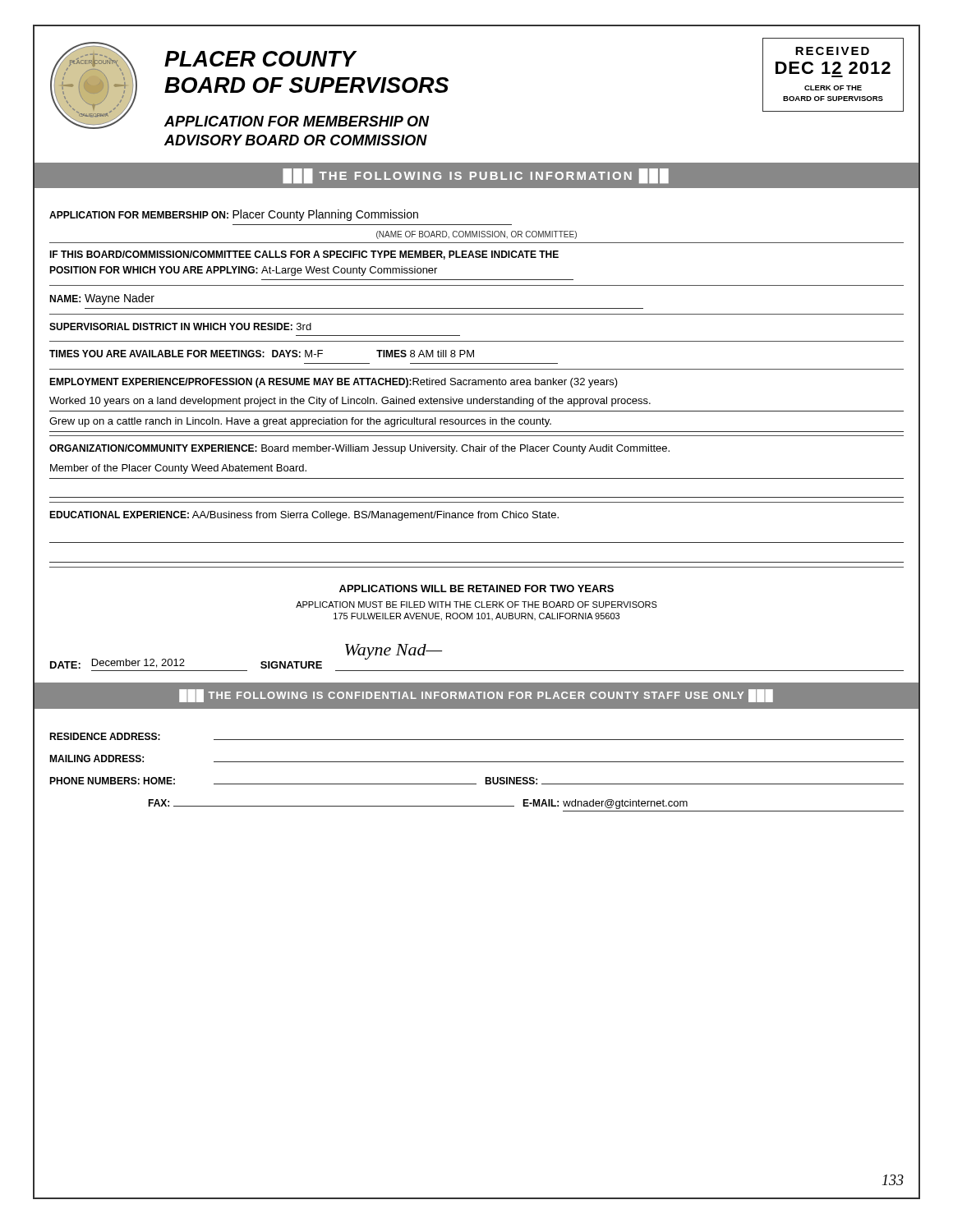The width and height of the screenshot is (953, 1232).
Task: Find the text block that says "Supervisorial District in which you reside:"
Action: pos(255,327)
